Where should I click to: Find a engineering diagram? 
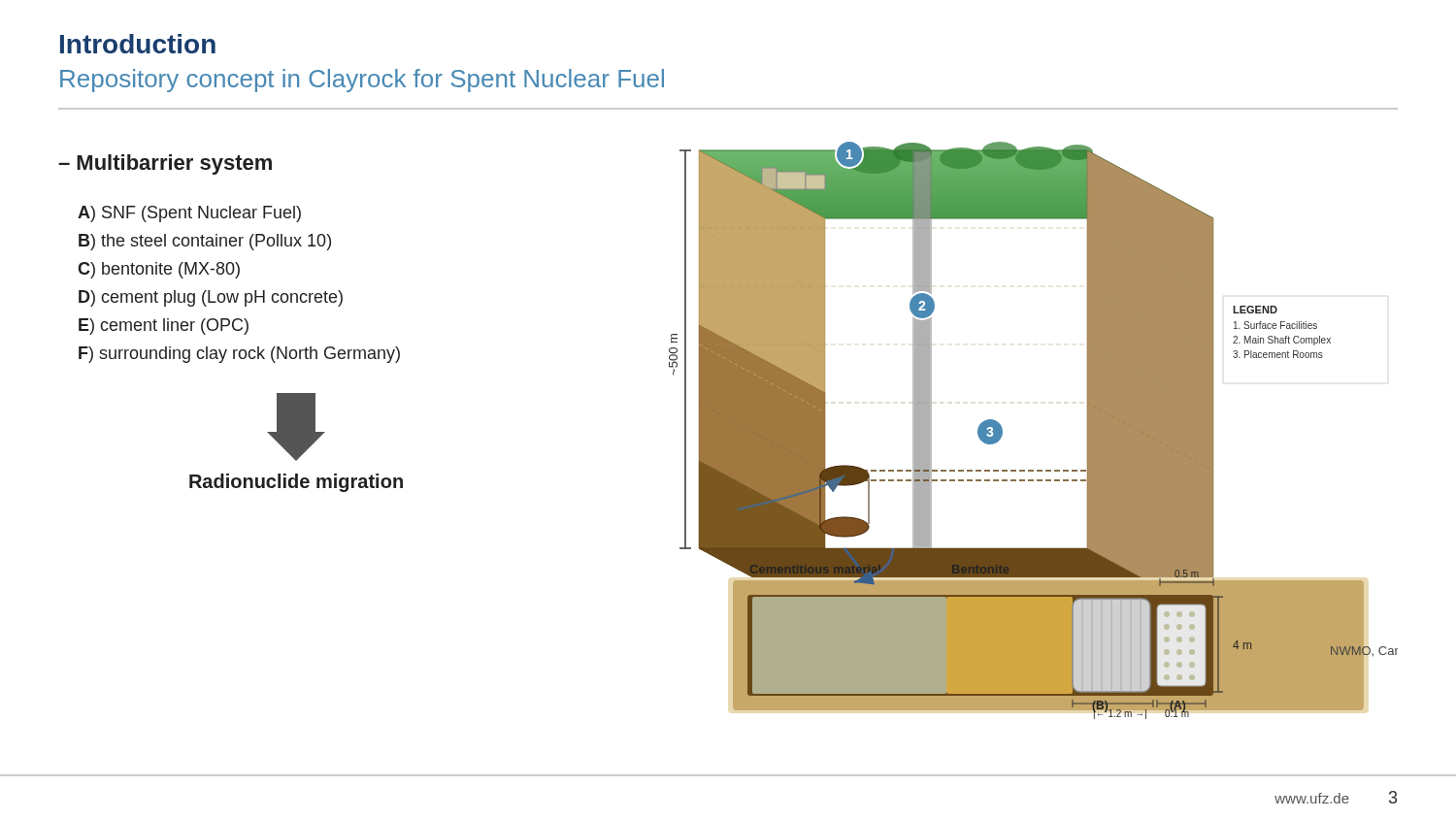[976, 427]
